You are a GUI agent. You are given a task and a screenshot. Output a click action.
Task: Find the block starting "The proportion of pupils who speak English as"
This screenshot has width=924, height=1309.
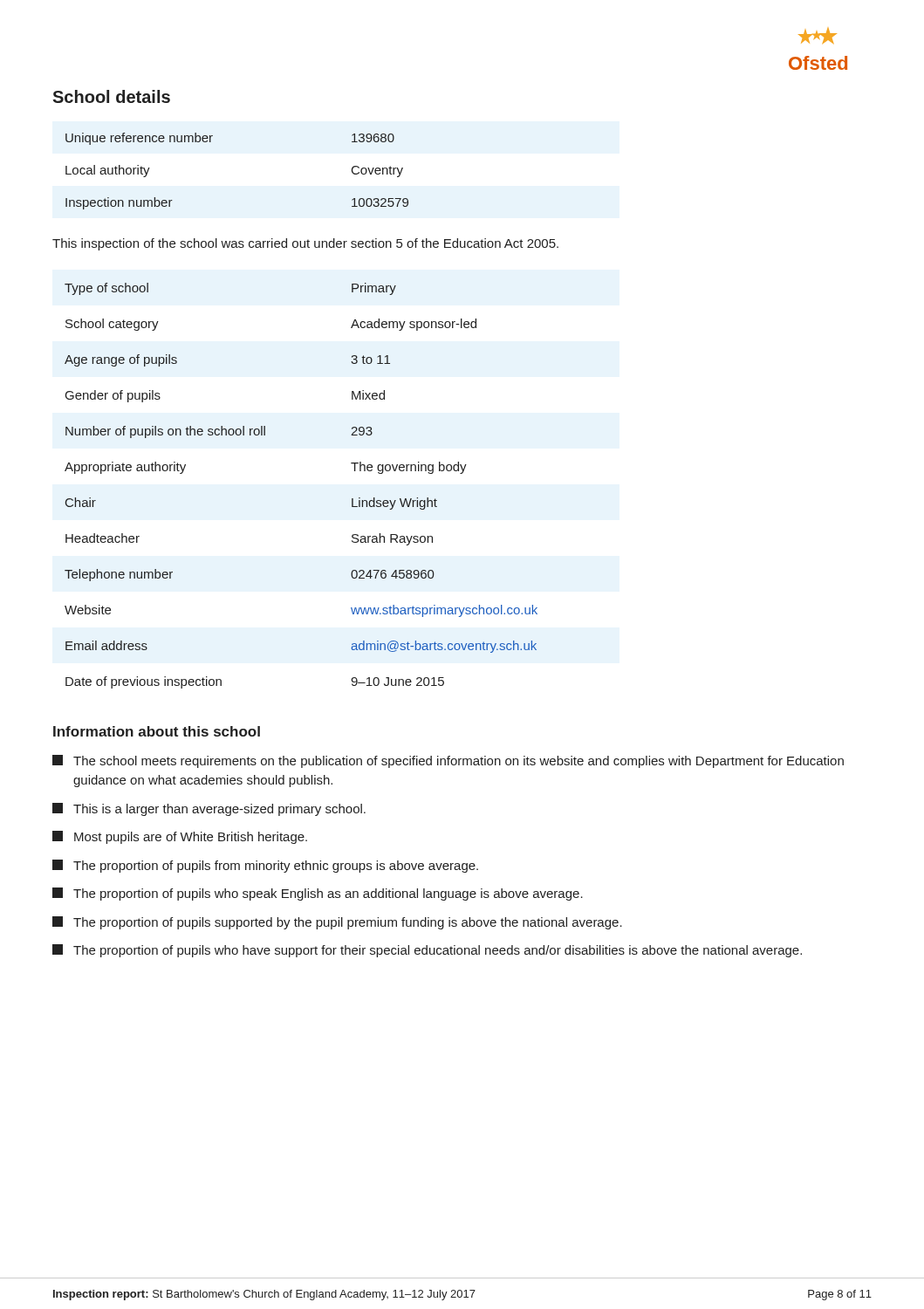coord(318,894)
